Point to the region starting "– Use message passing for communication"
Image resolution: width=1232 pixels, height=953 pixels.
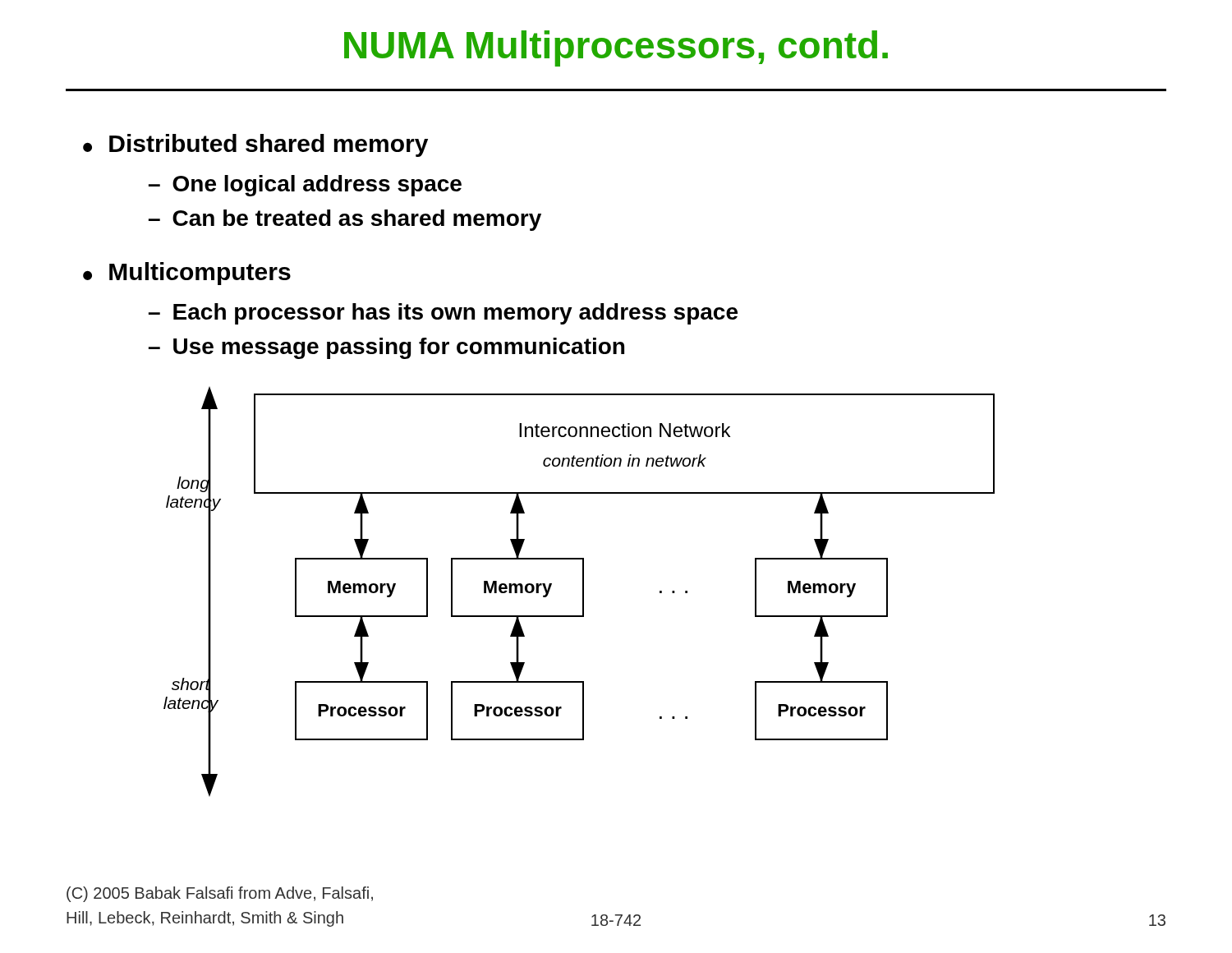coord(387,347)
